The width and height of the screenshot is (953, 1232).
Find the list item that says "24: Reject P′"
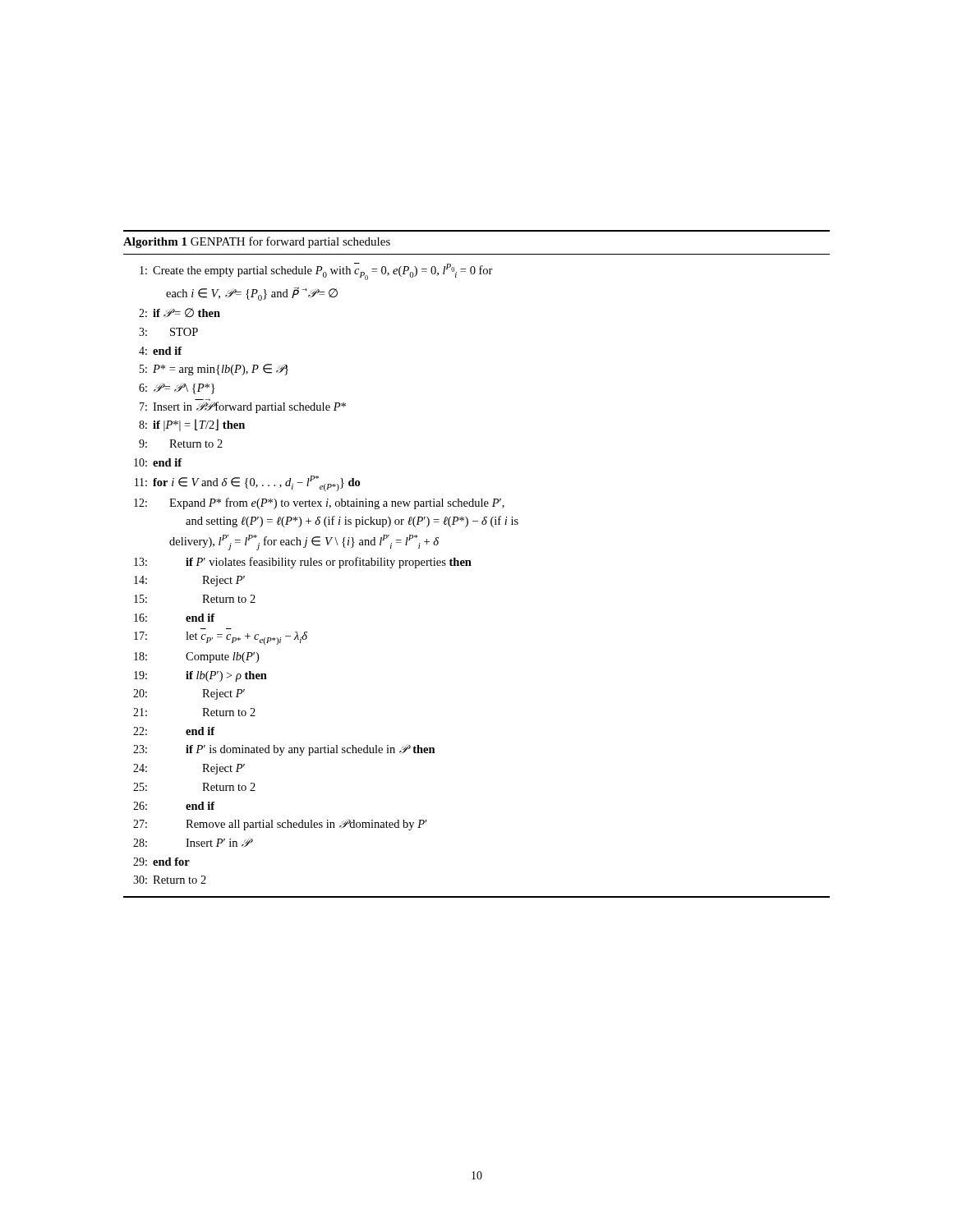pos(139,769)
